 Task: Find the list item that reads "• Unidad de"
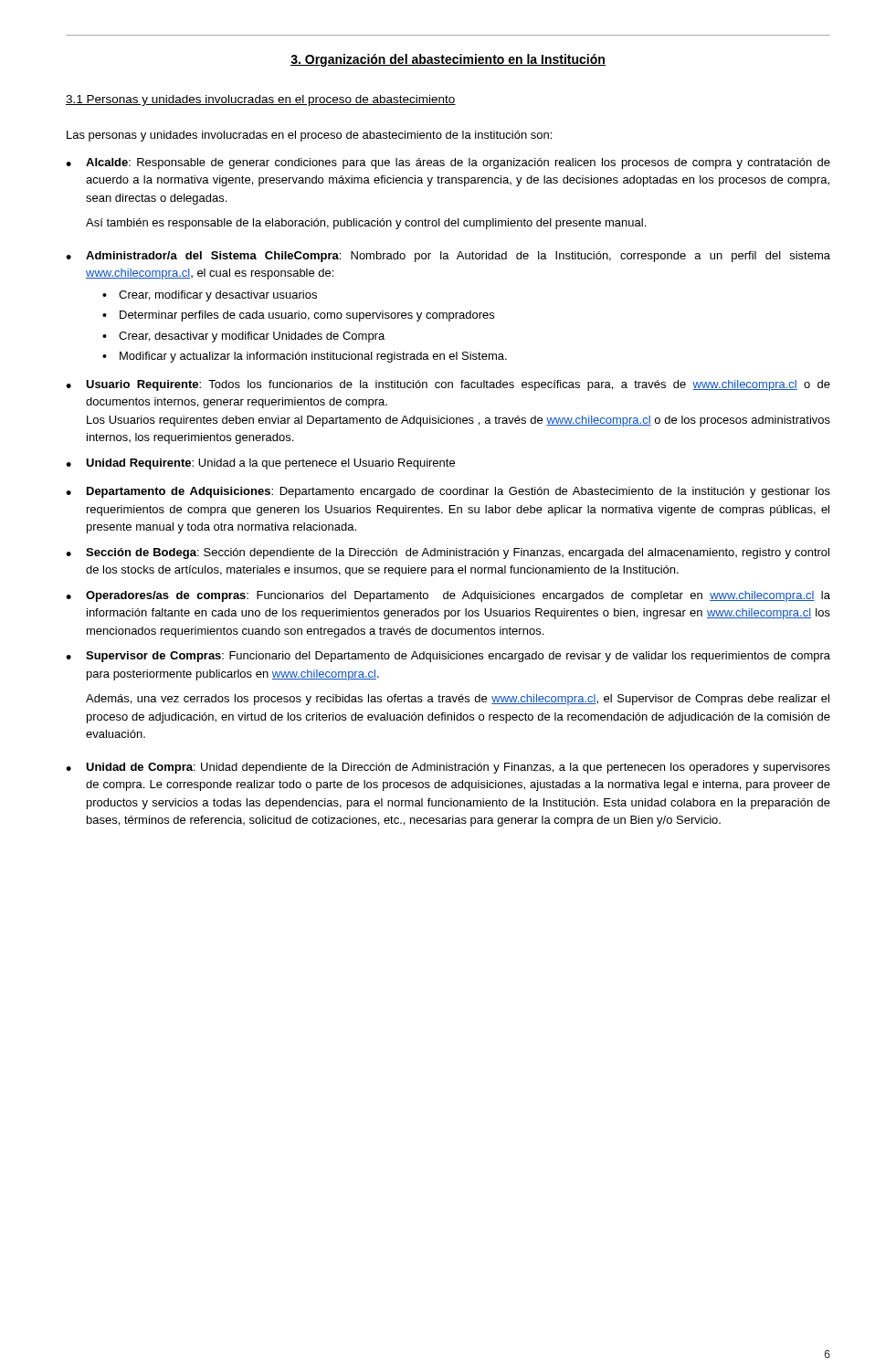click(448, 793)
